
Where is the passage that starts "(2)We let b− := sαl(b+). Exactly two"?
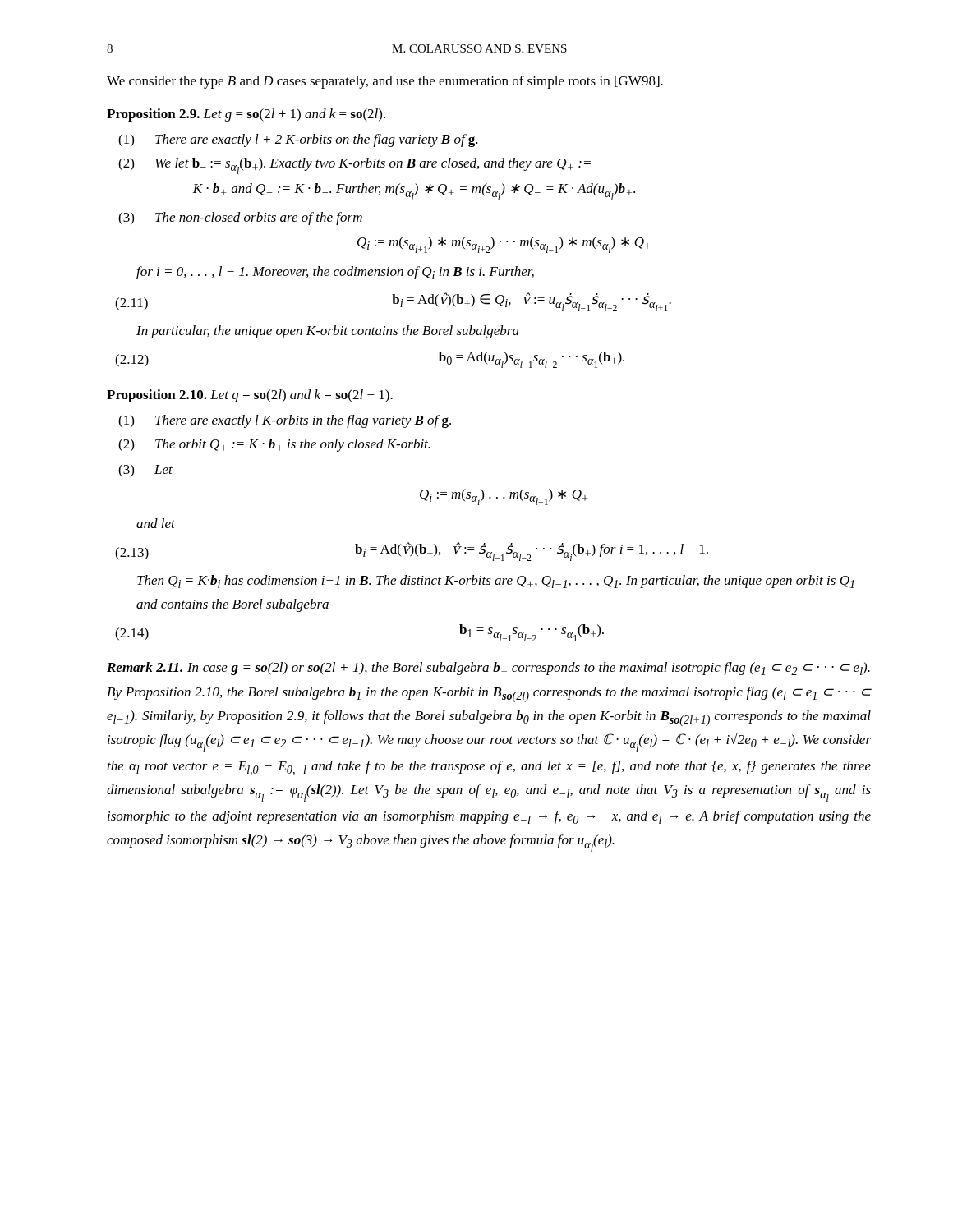pos(386,177)
